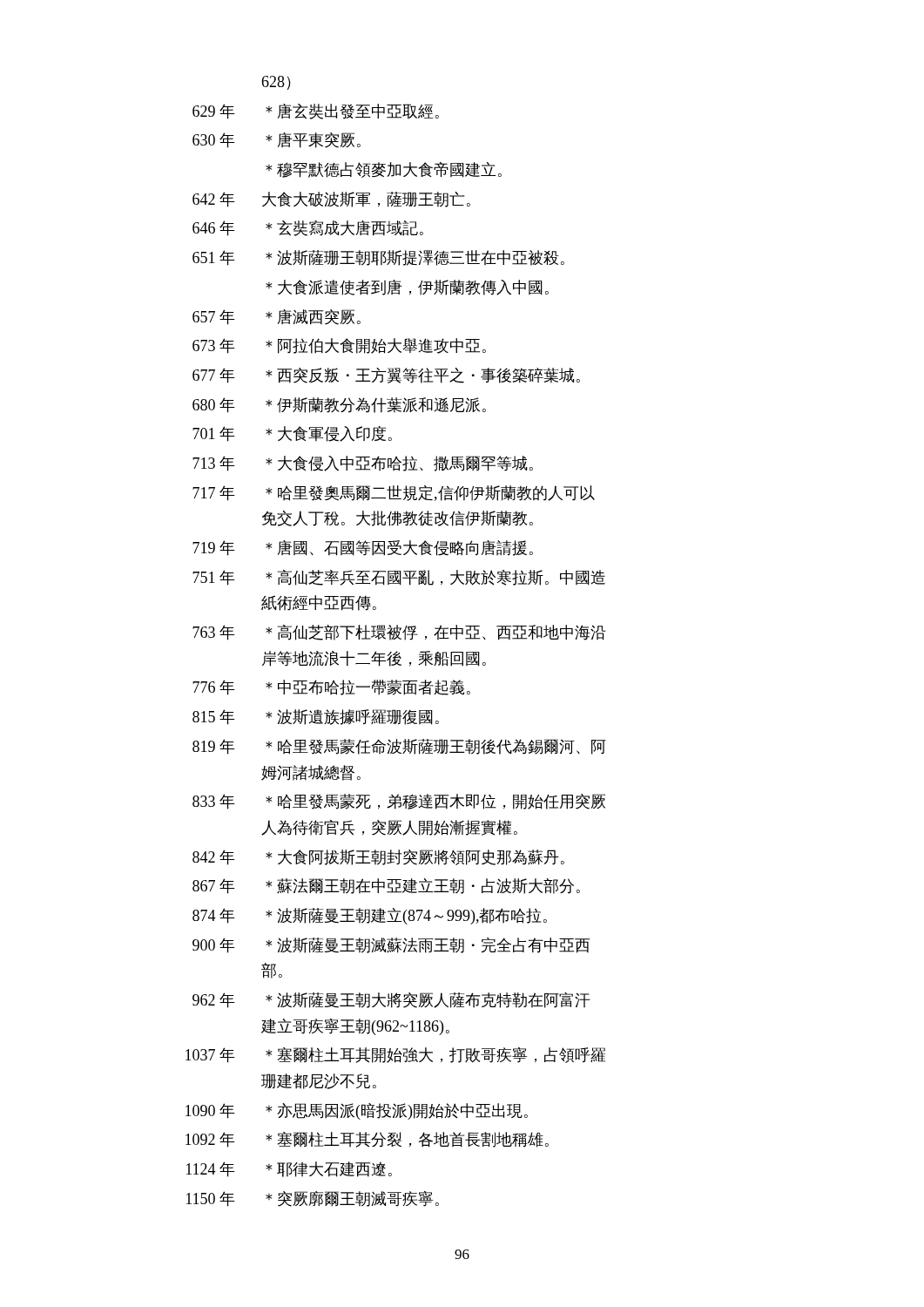The height and width of the screenshot is (1307, 924).
Task: Find the block starting "719 年 ＊唐國、石國等因受大食侵略向唐請援。"
Action: point(479,549)
